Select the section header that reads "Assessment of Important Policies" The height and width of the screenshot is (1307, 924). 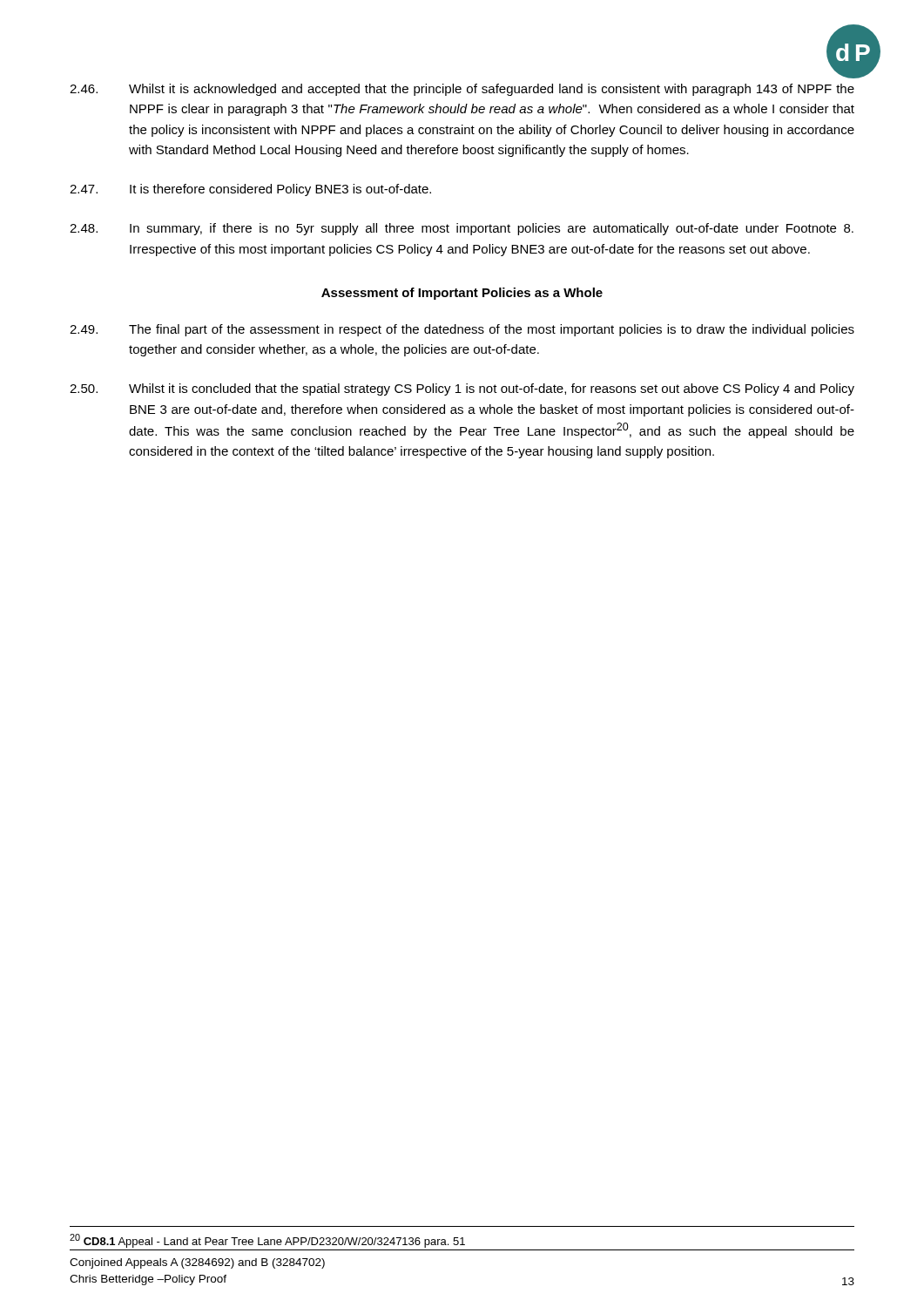tap(462, 292)
